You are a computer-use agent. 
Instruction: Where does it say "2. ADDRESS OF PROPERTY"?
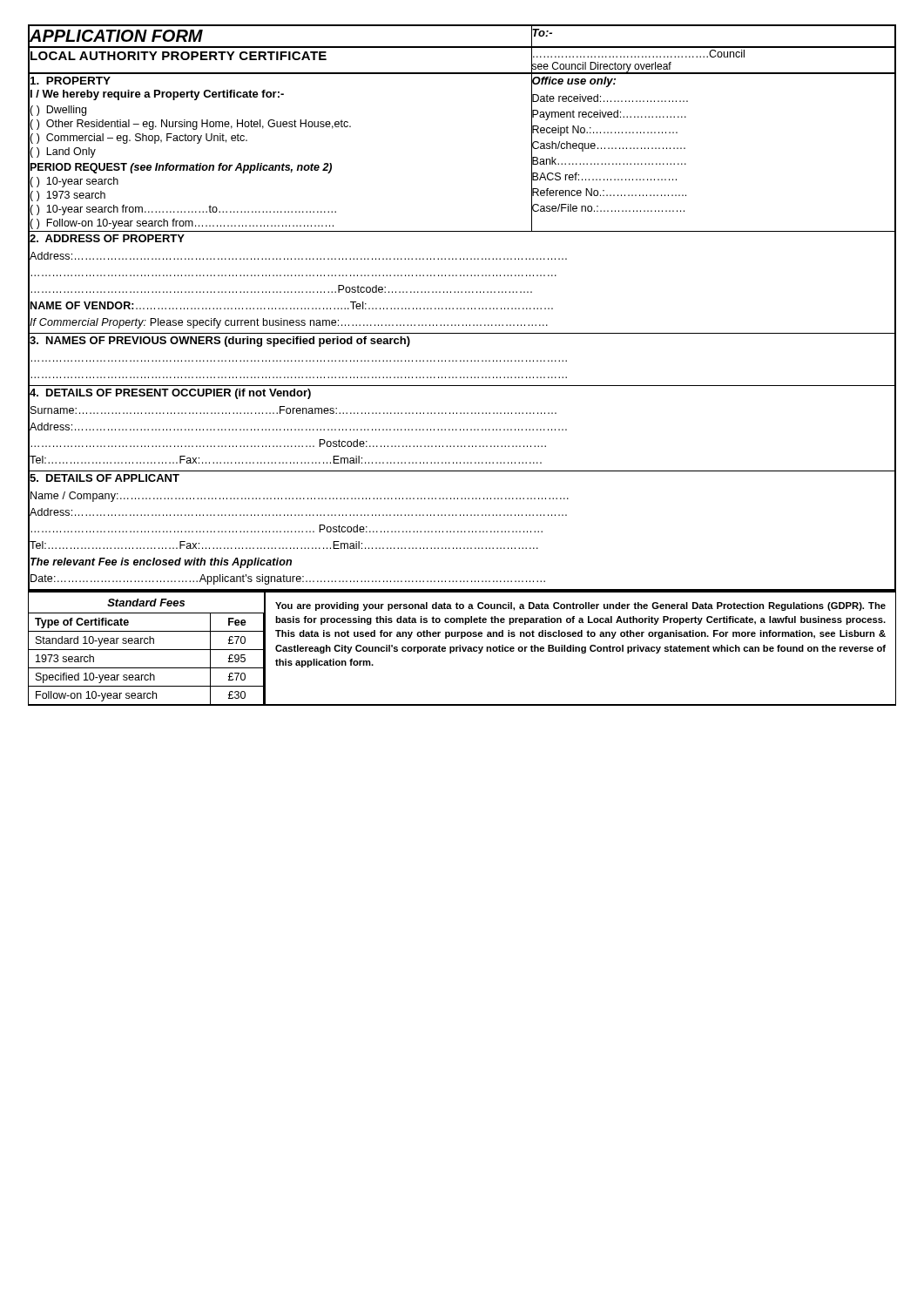tap(107, 238)
